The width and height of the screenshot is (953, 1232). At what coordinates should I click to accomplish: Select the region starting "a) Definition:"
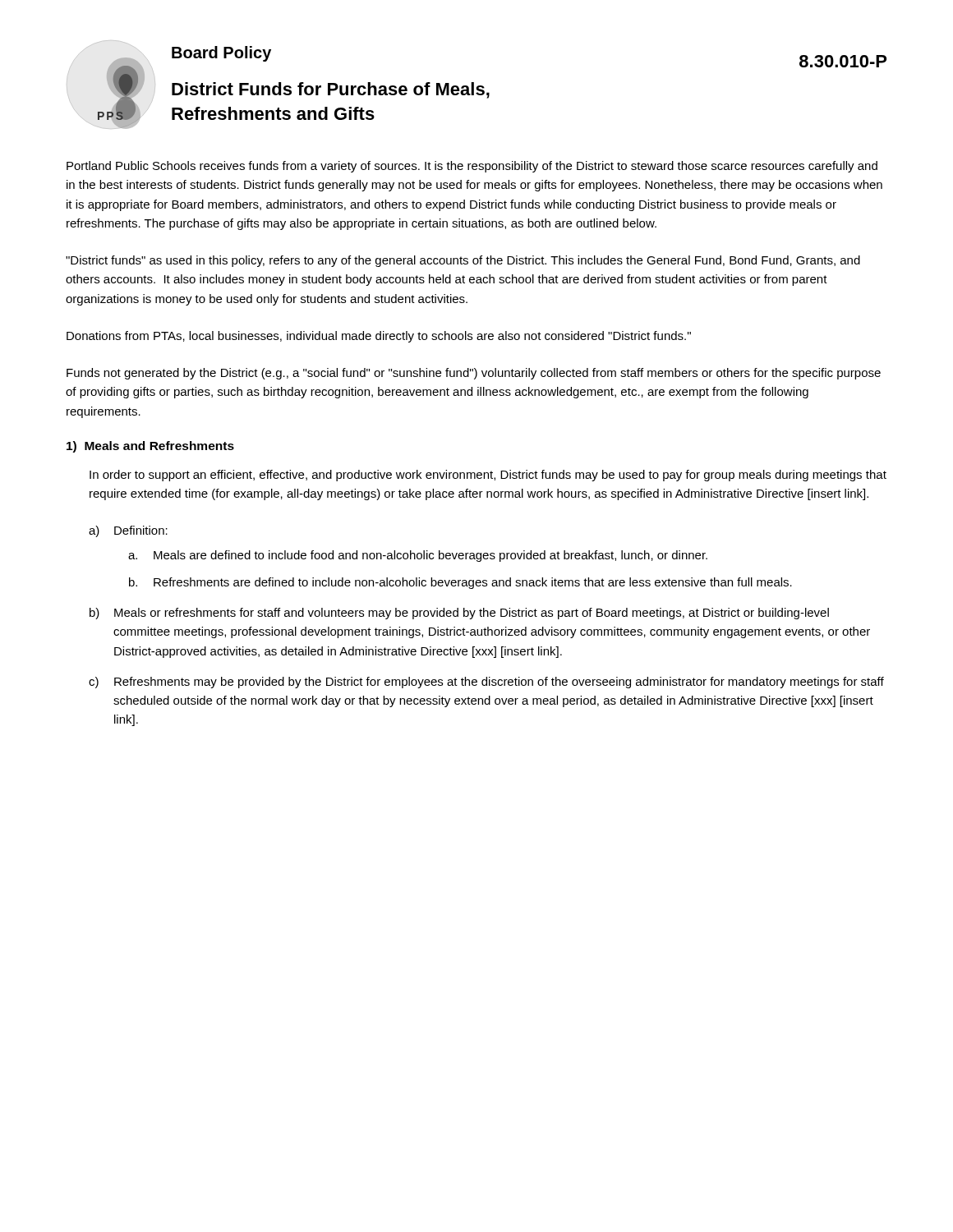click(128, 531)
